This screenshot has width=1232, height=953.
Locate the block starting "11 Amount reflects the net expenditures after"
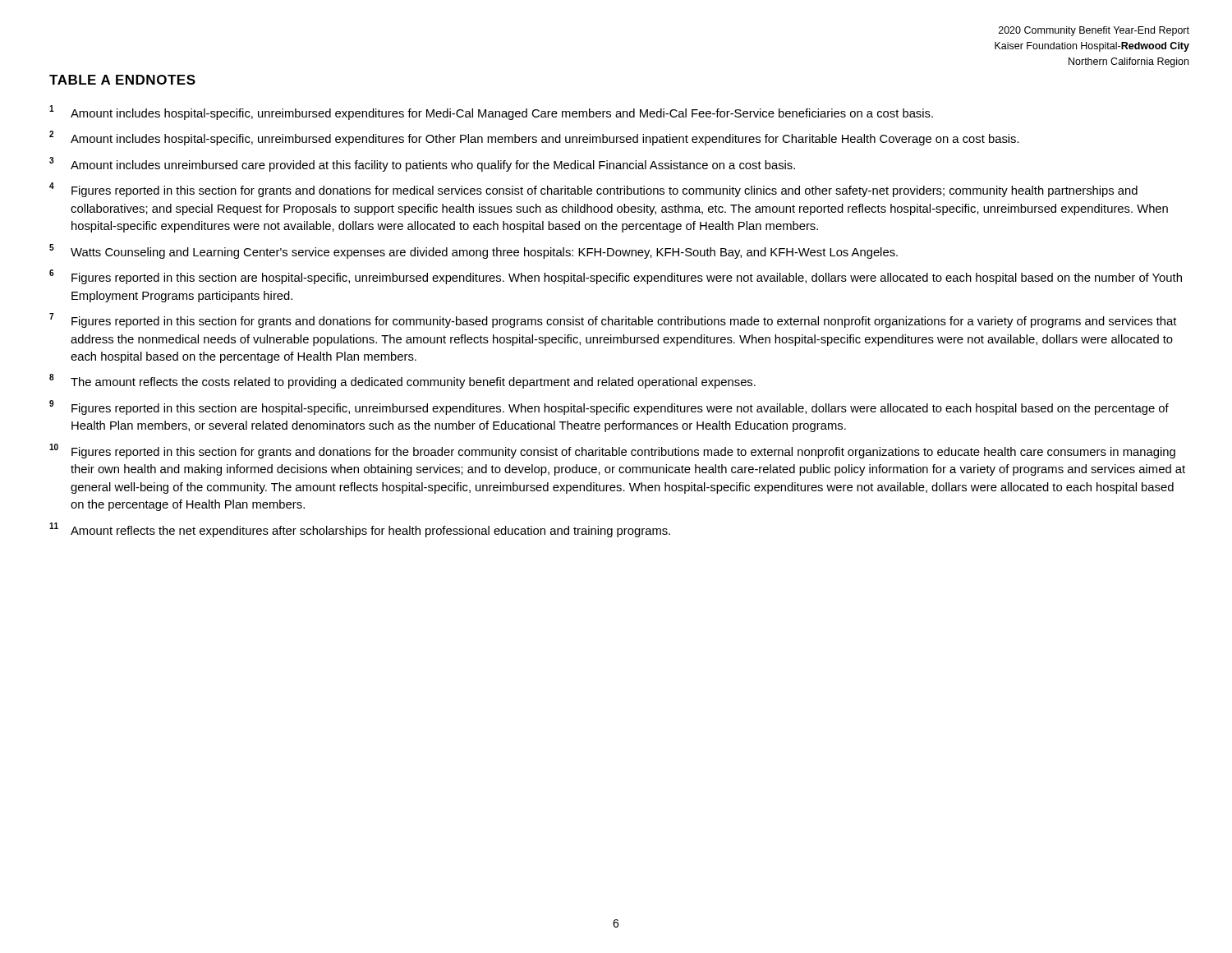tap(619, 531)
